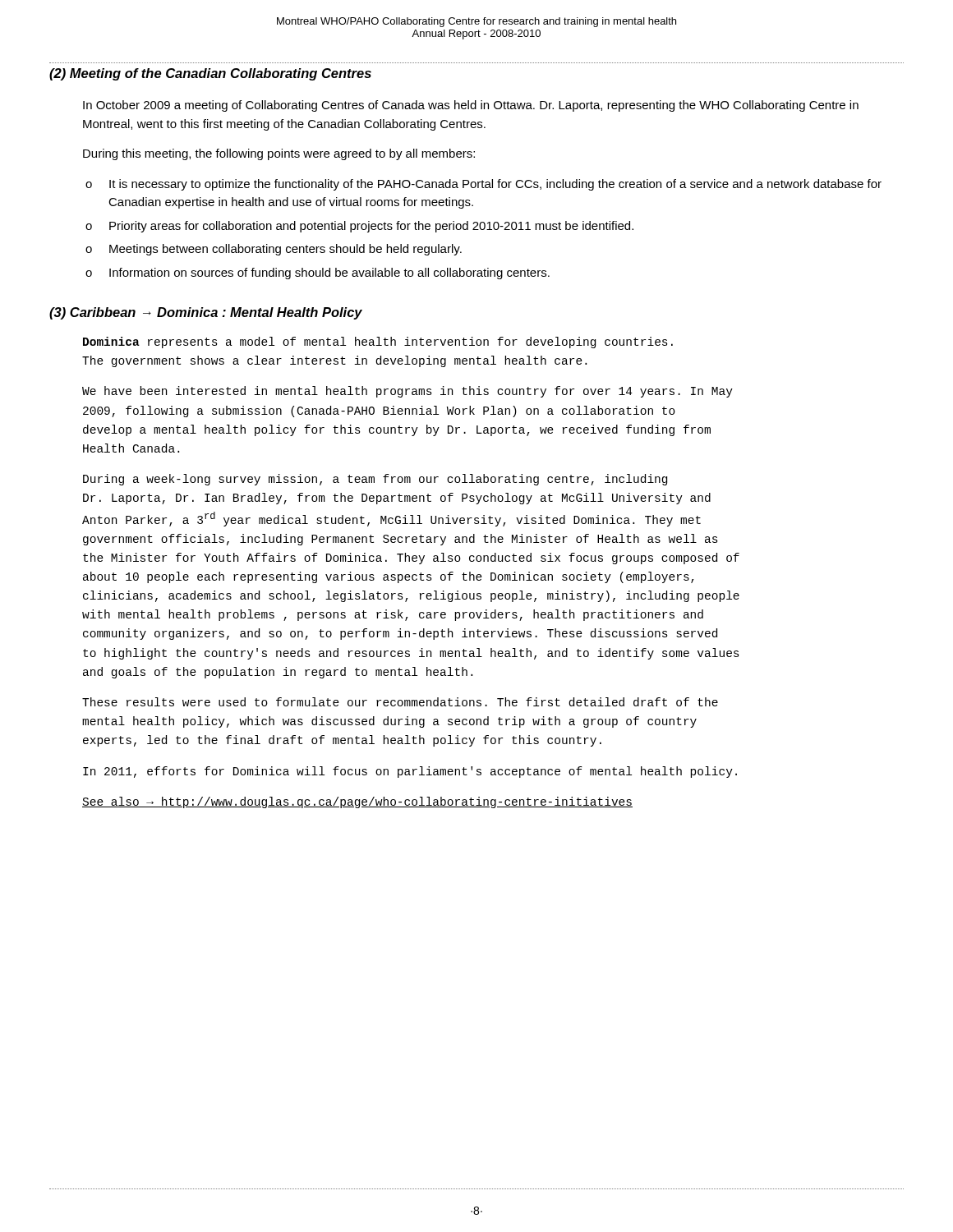The image size is (953, 1232).
Task: Click on the text block with the text "In October 2009 a"
Action: (471, 114)
